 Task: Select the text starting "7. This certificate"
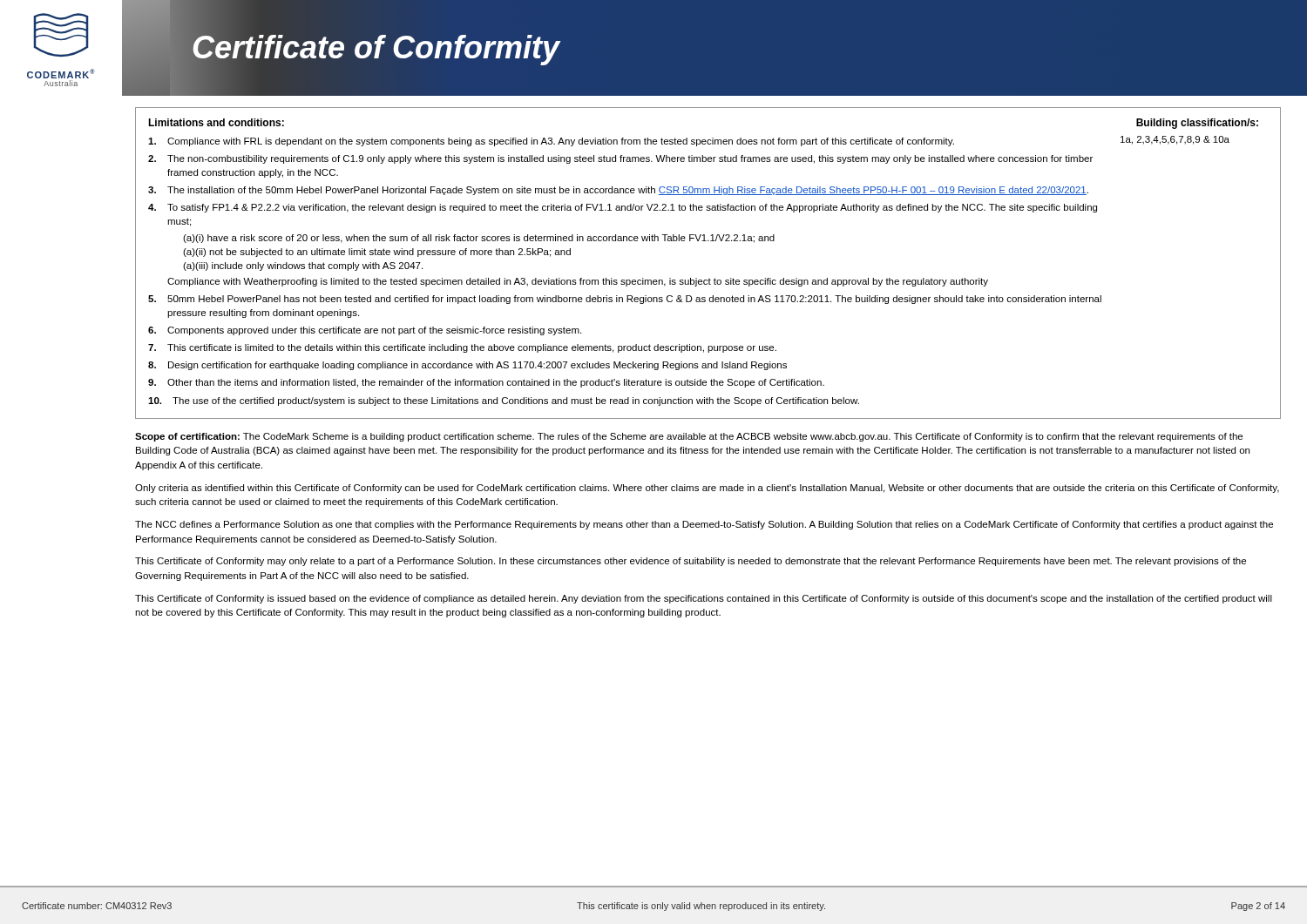(x=463, y=348)
